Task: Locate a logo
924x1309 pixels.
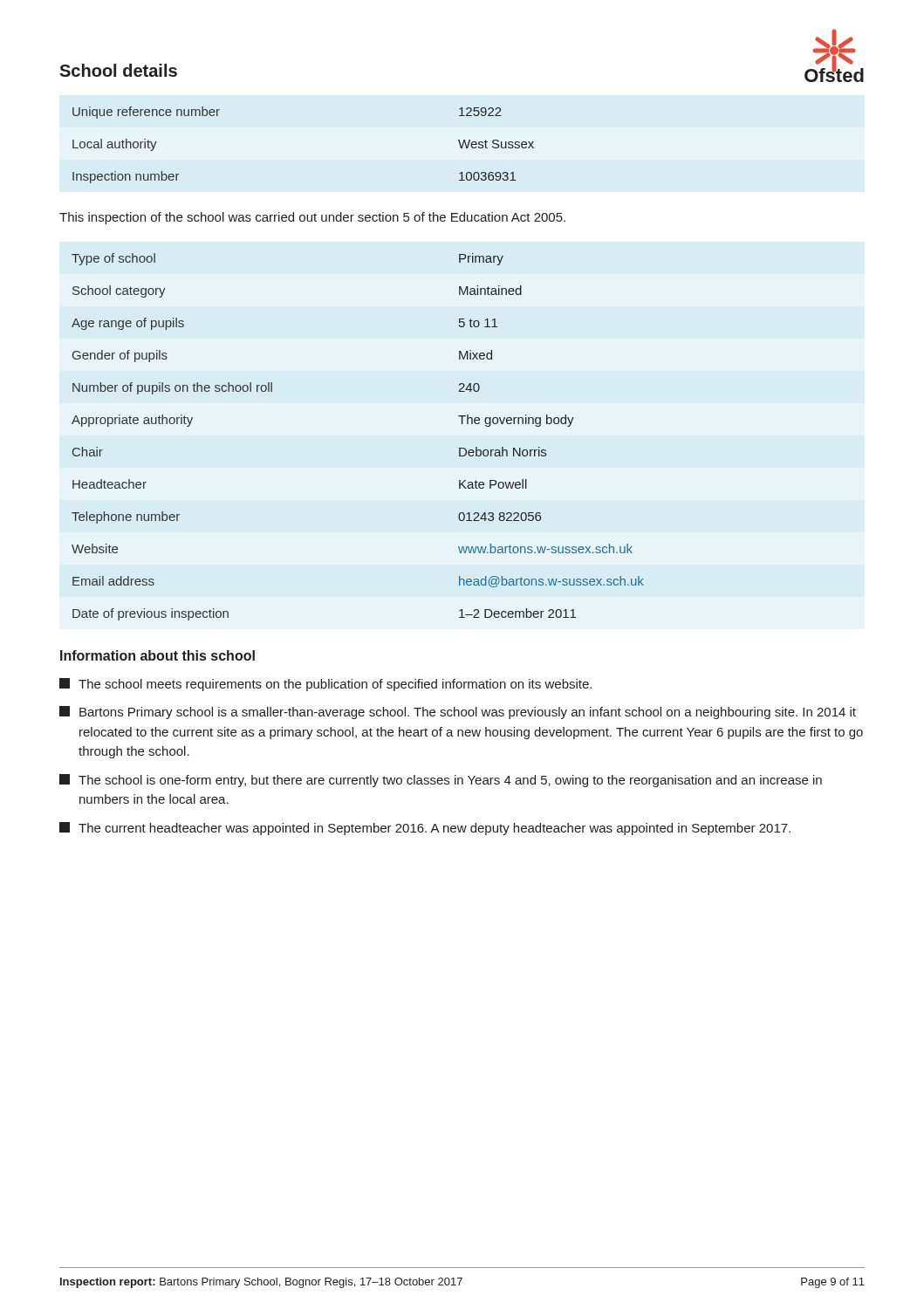Action: 834,56
